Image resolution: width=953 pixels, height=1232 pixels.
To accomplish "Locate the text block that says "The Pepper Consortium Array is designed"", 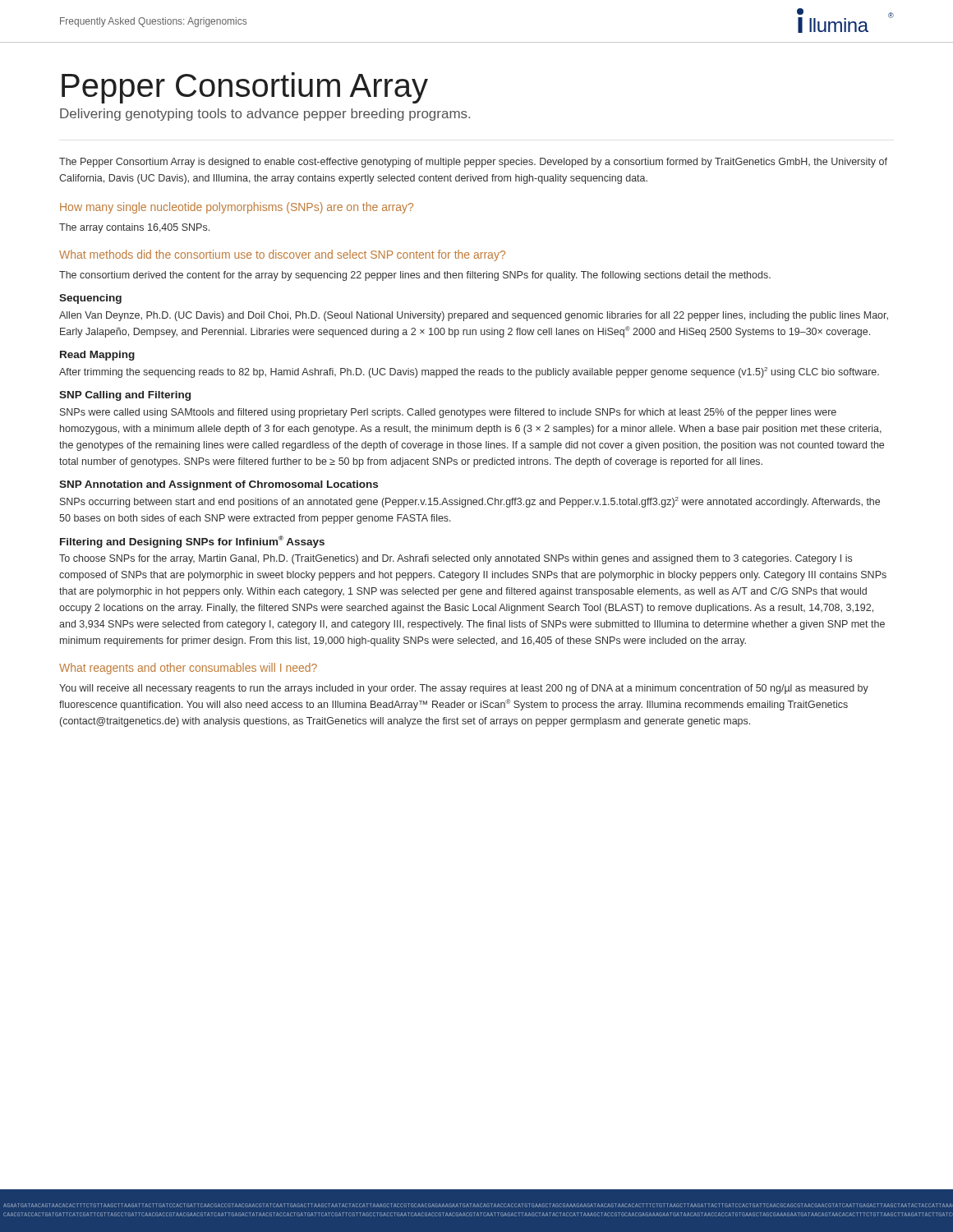I will (473, 170).
